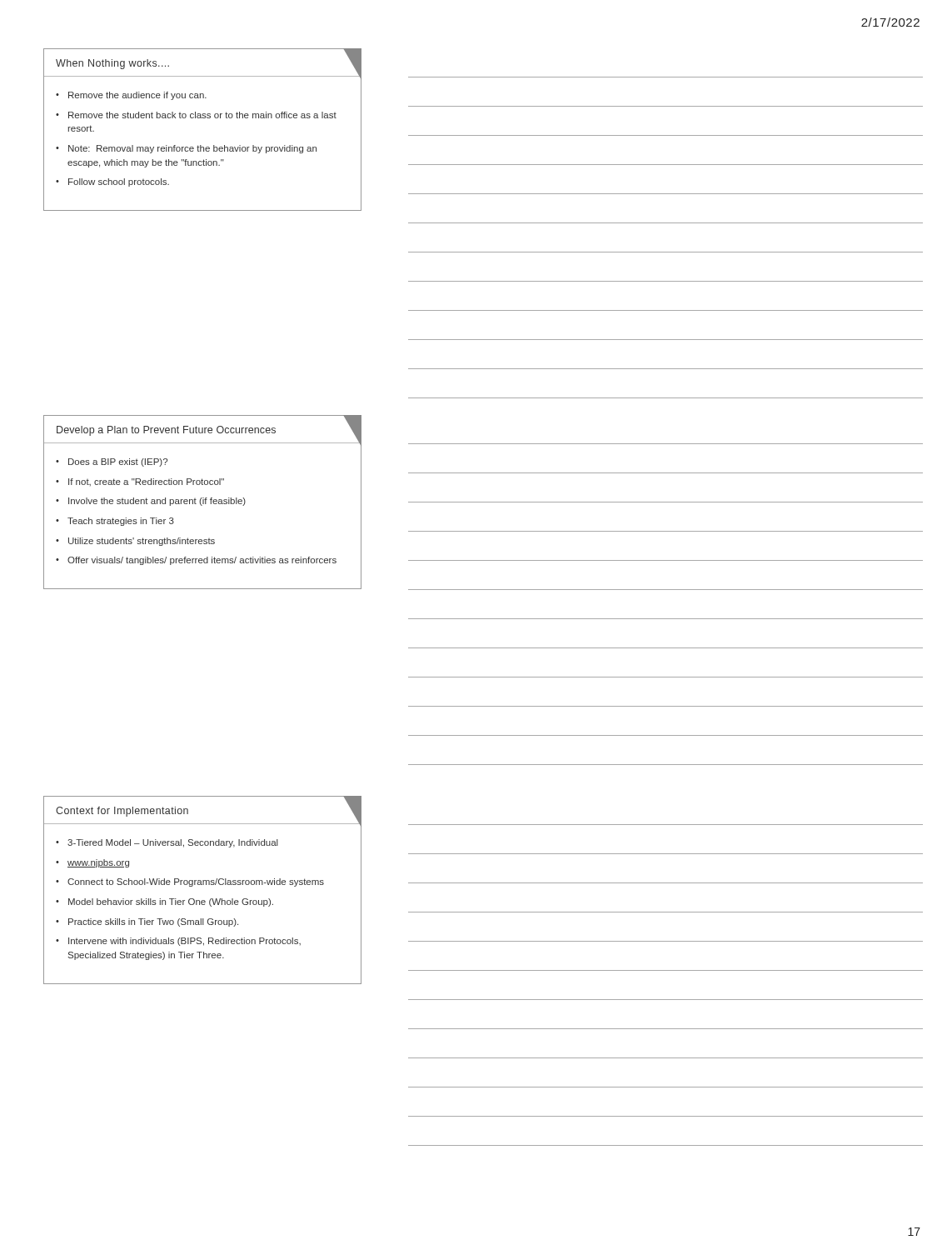This screenshot has height=1250, width=952.
Task: Locate the block of text that opens with "Model behavior skills in Tier"
Action: click(x=171, y=902)
